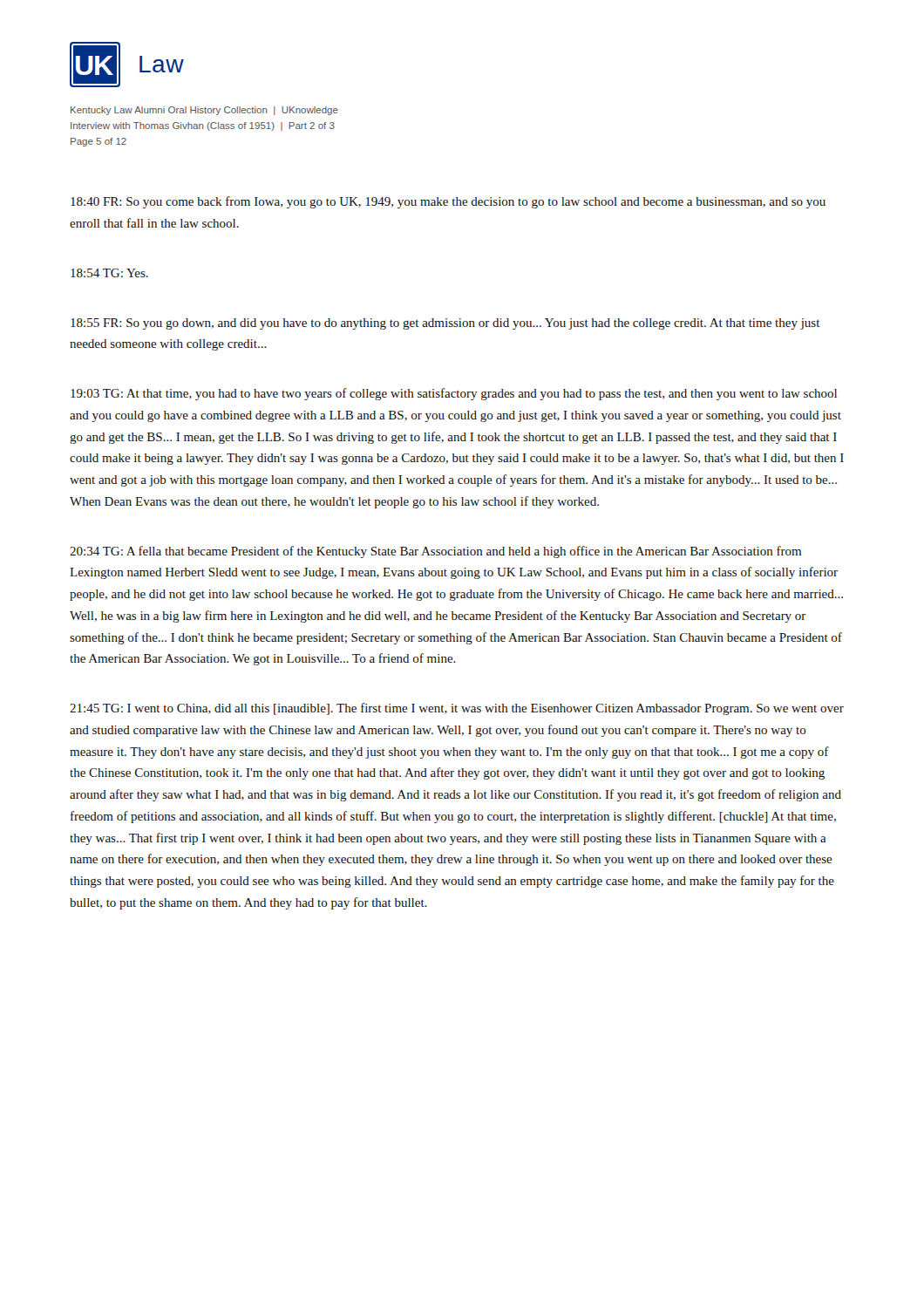924x1308 pixels.
Task: Click on the text with the text "18:54 TG: Yes."
Action: tap(109, 273)
